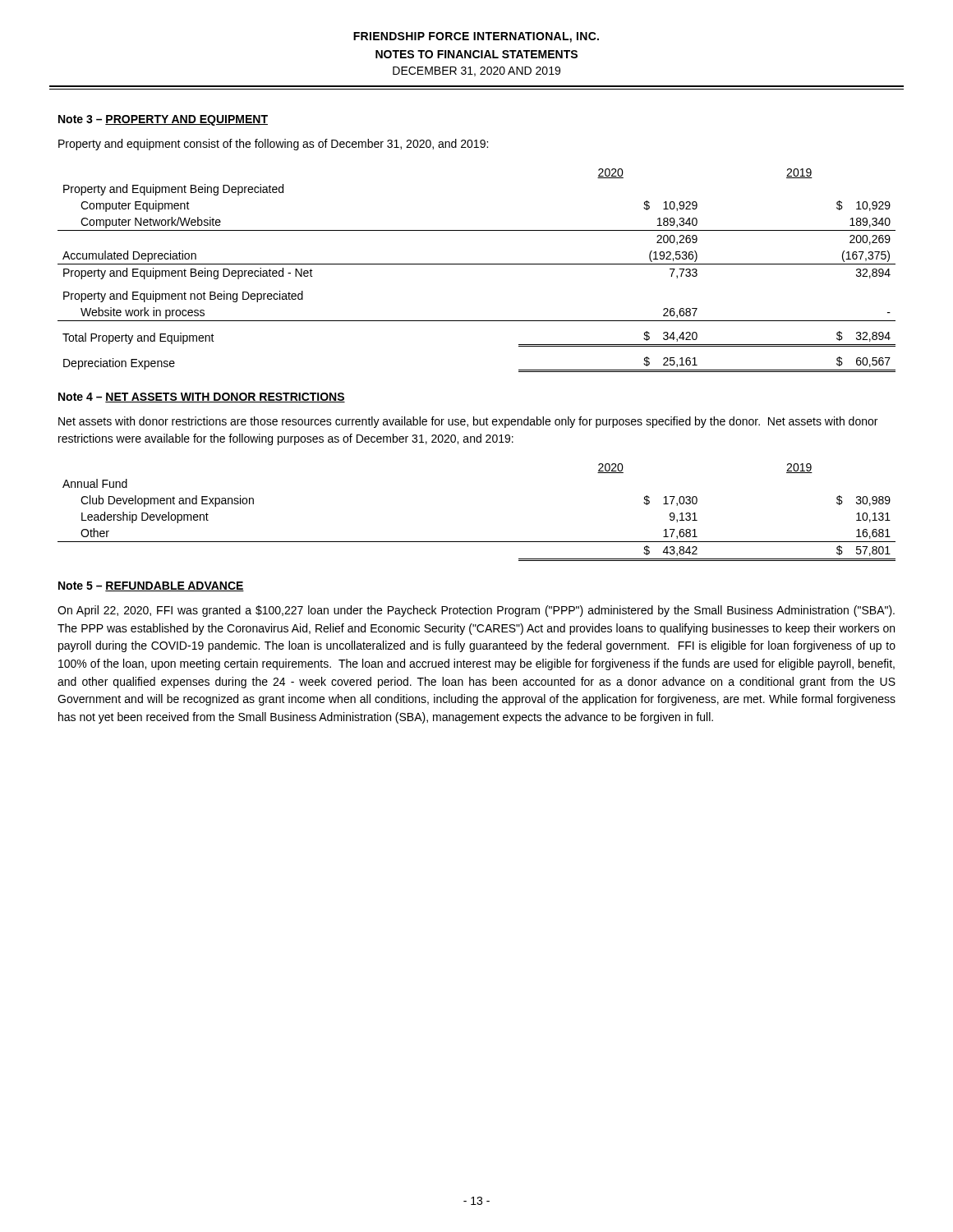
Task: Find the section header that says "Note 5 – REFUNDABLE ADVANCE"
Action: (150, 586)
